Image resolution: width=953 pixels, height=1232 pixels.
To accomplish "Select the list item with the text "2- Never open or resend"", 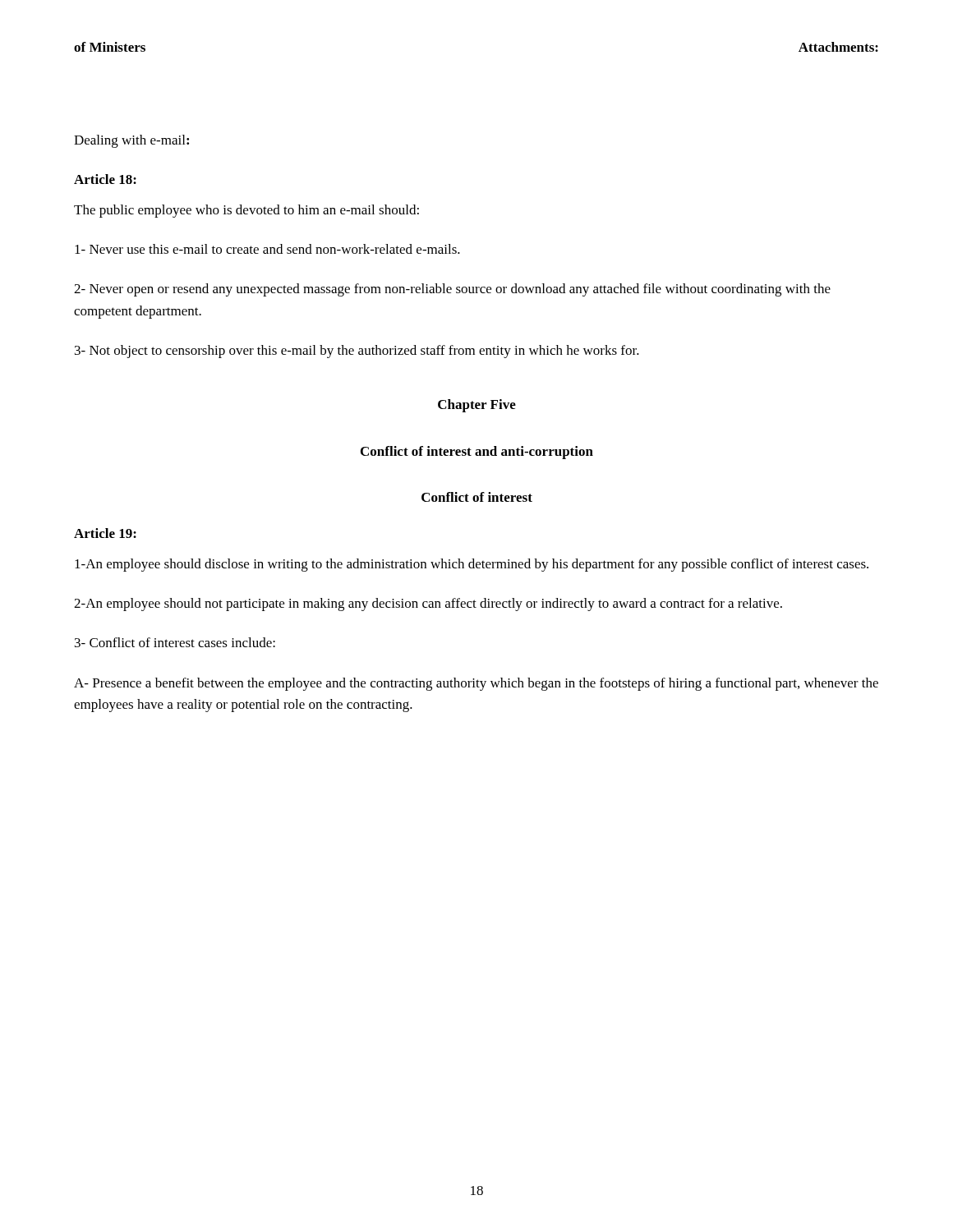I will pyautogui.click(x=452, y=300).
